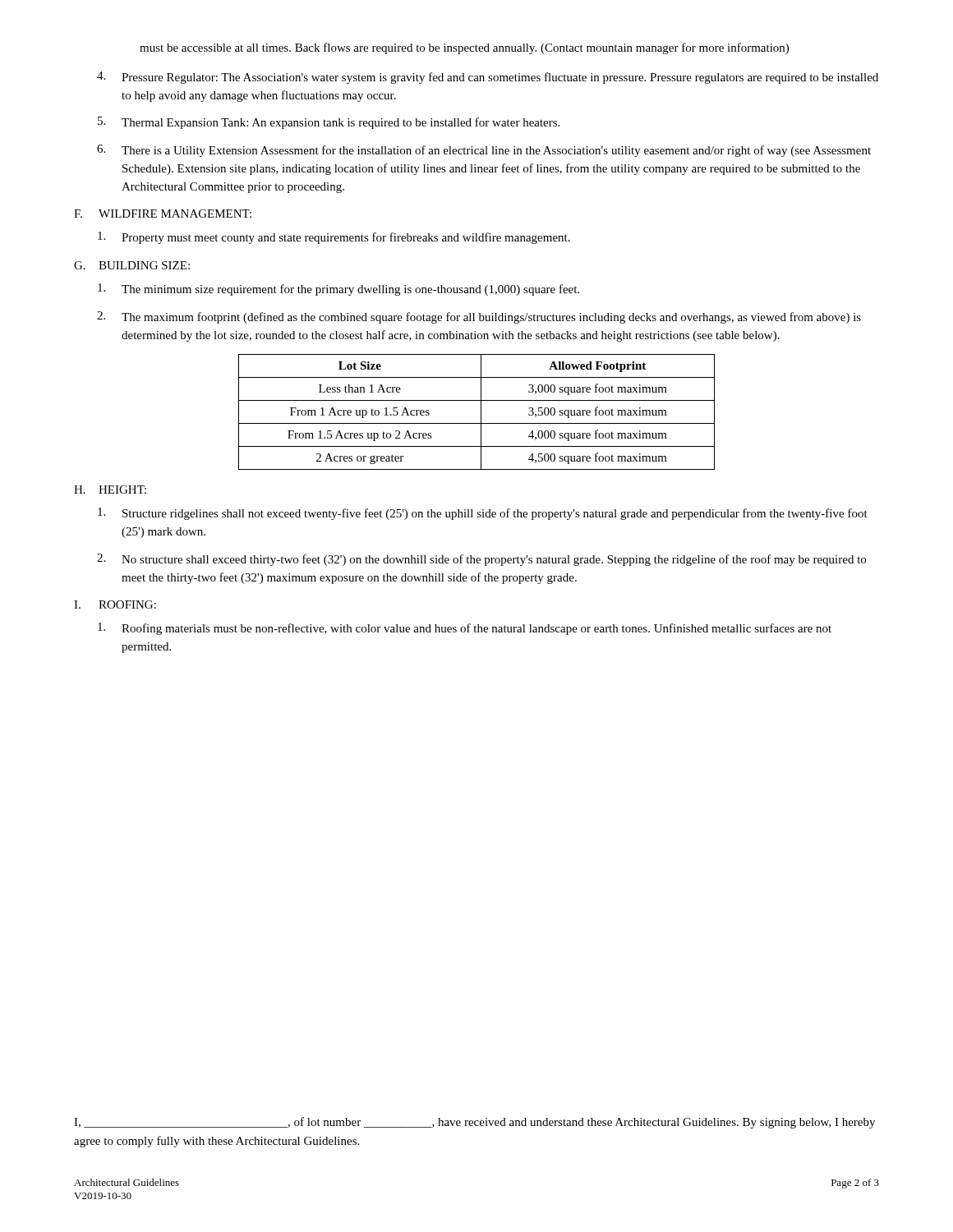Click on the block starting "Structure ridgelines shall not exceed twenty-five feet (25')"
Screen dimensions: 1232x953
(x=488, y=523)
